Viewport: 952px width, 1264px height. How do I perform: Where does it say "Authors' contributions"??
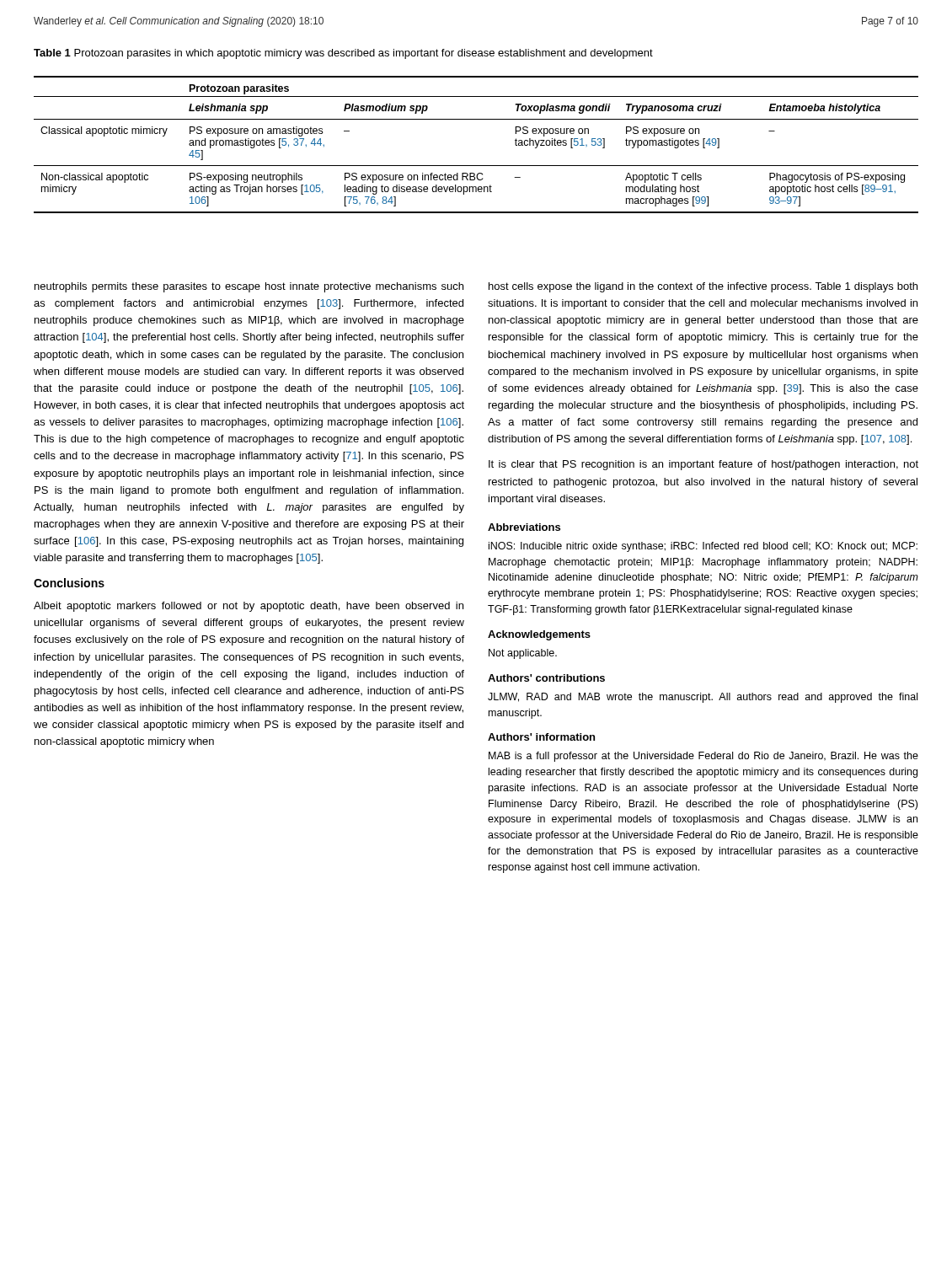click(547, 678)
